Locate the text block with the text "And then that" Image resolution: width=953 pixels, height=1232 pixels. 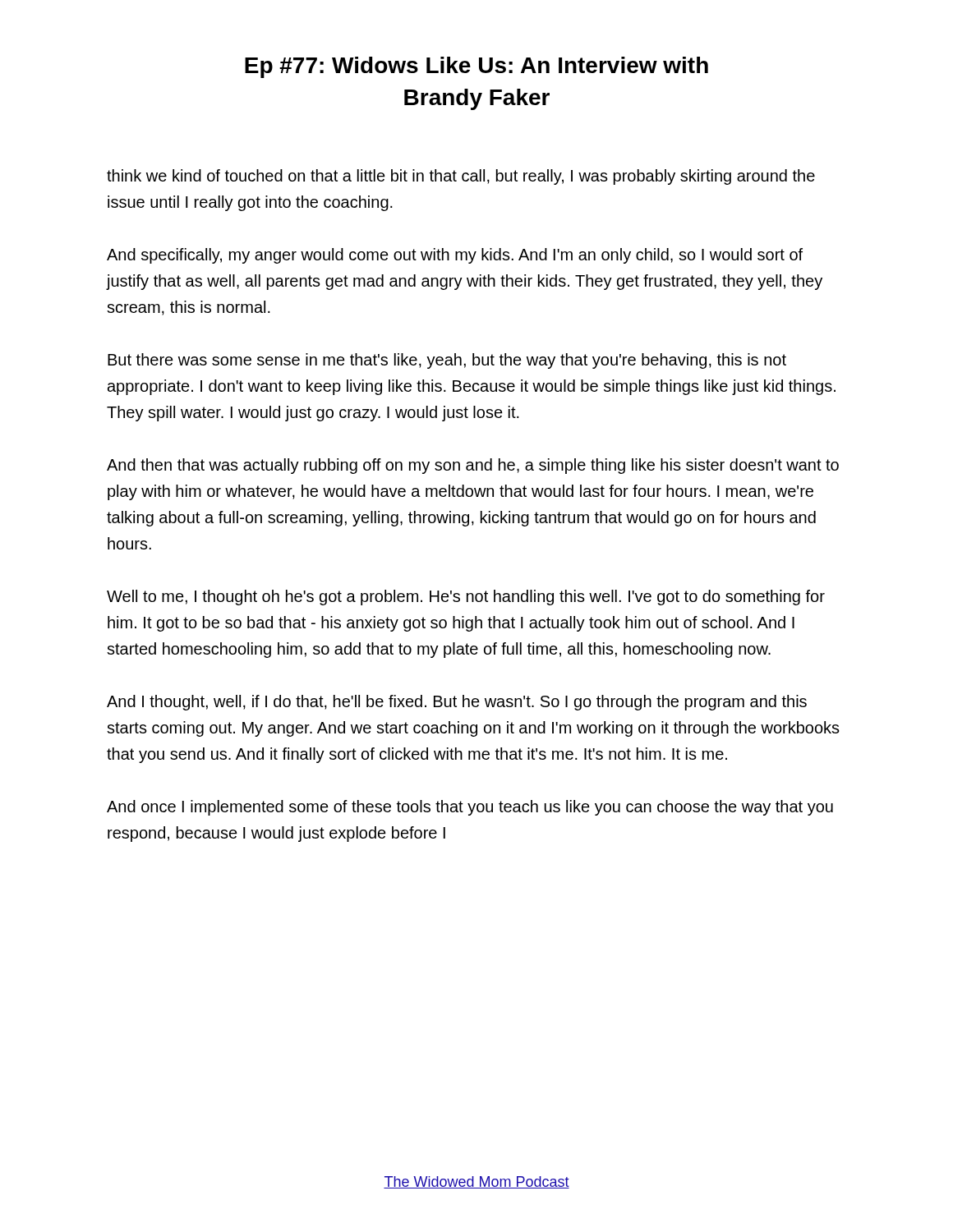[473, 505]
